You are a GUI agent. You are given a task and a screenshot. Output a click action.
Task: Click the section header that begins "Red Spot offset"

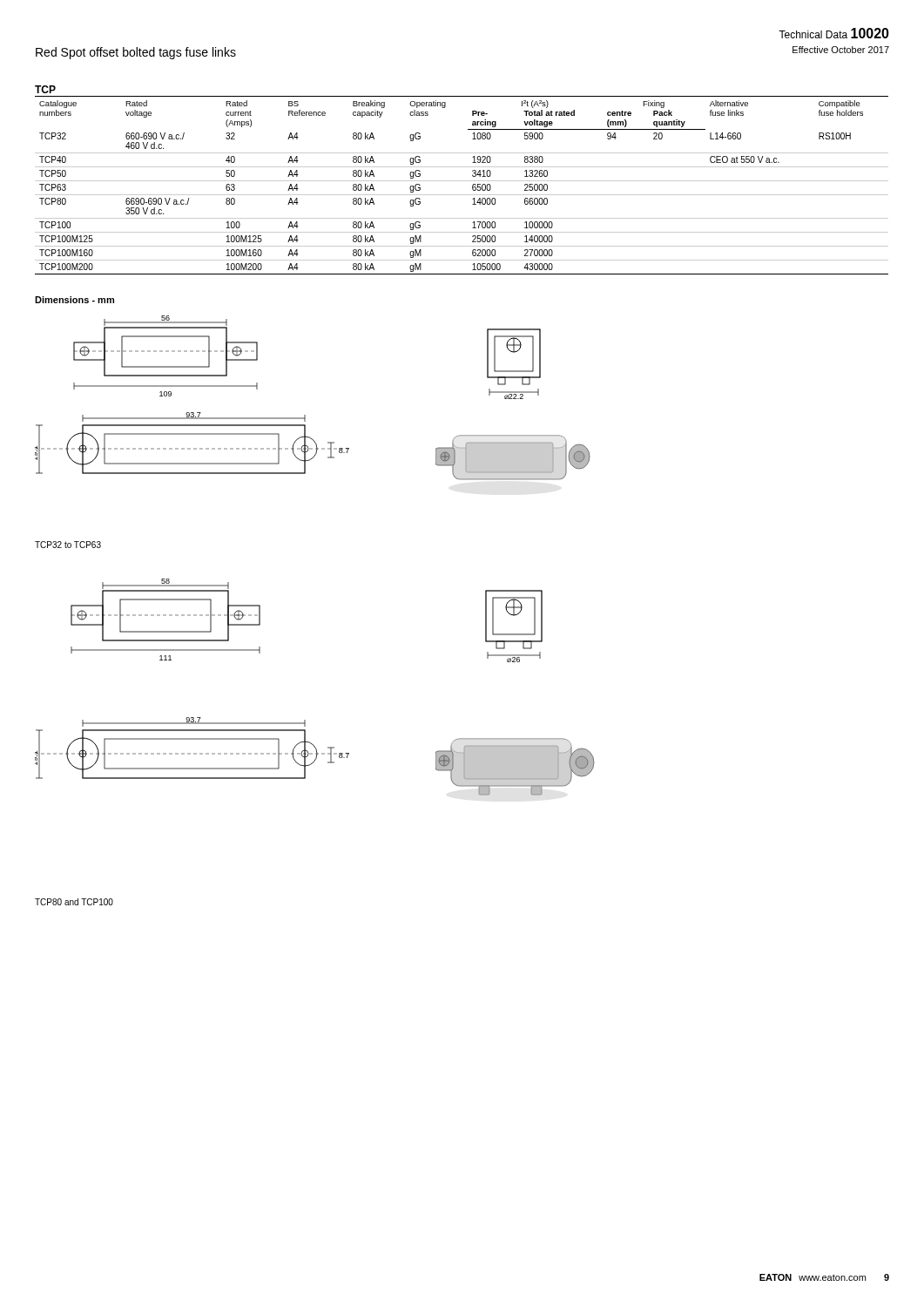135,52
